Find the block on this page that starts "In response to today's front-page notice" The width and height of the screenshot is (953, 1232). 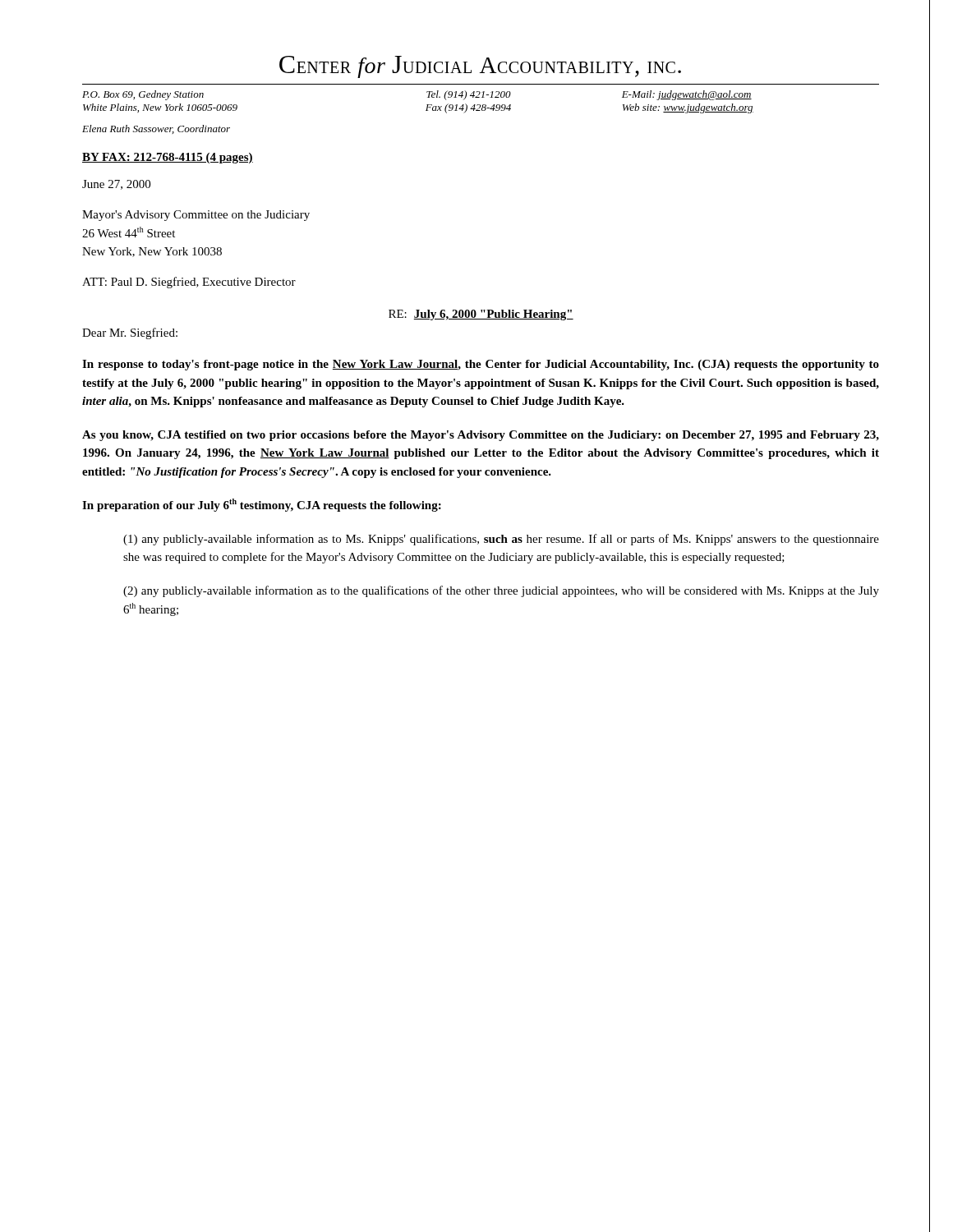[x=481, y=383]
